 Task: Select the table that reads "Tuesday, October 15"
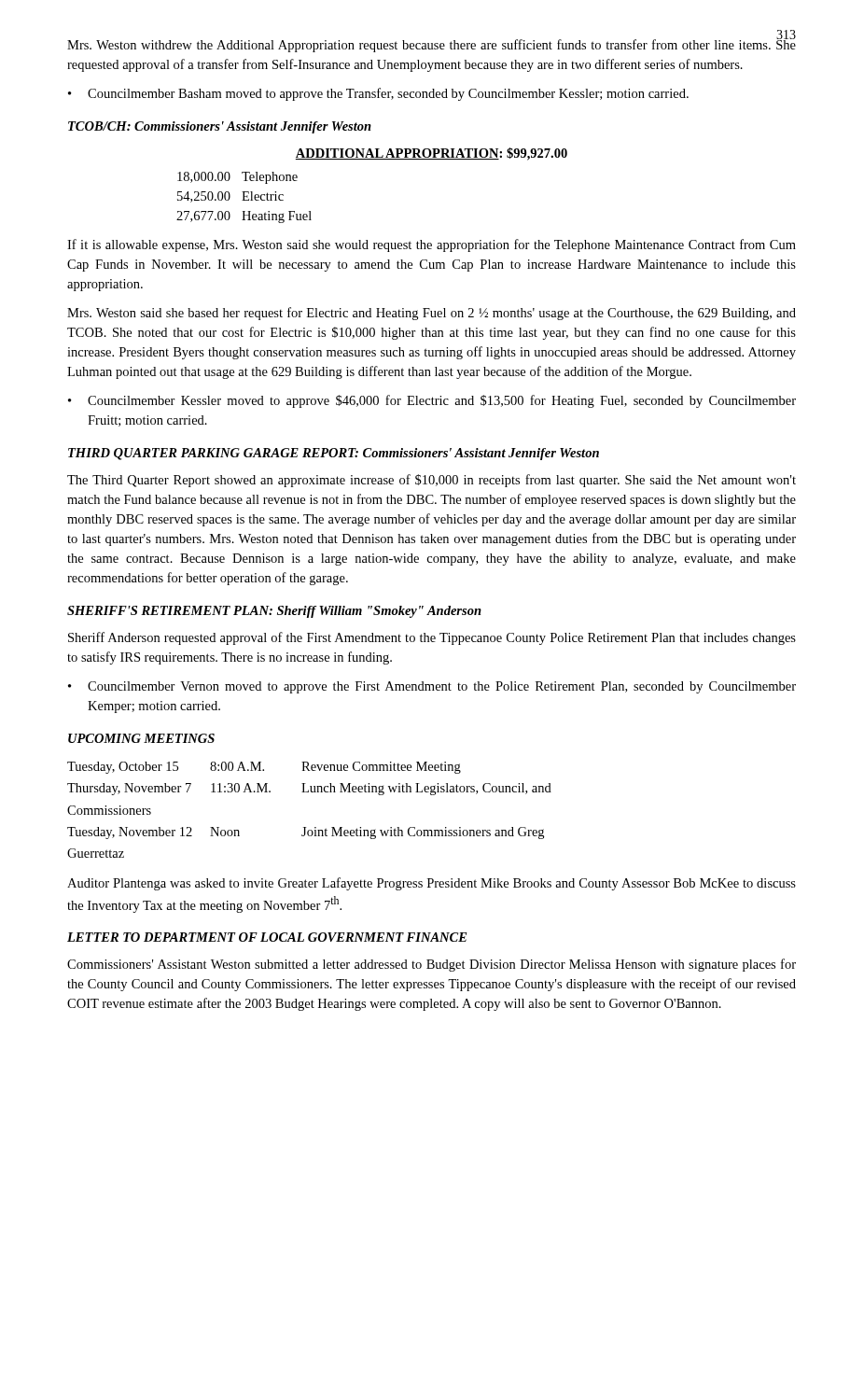(432, 810)
